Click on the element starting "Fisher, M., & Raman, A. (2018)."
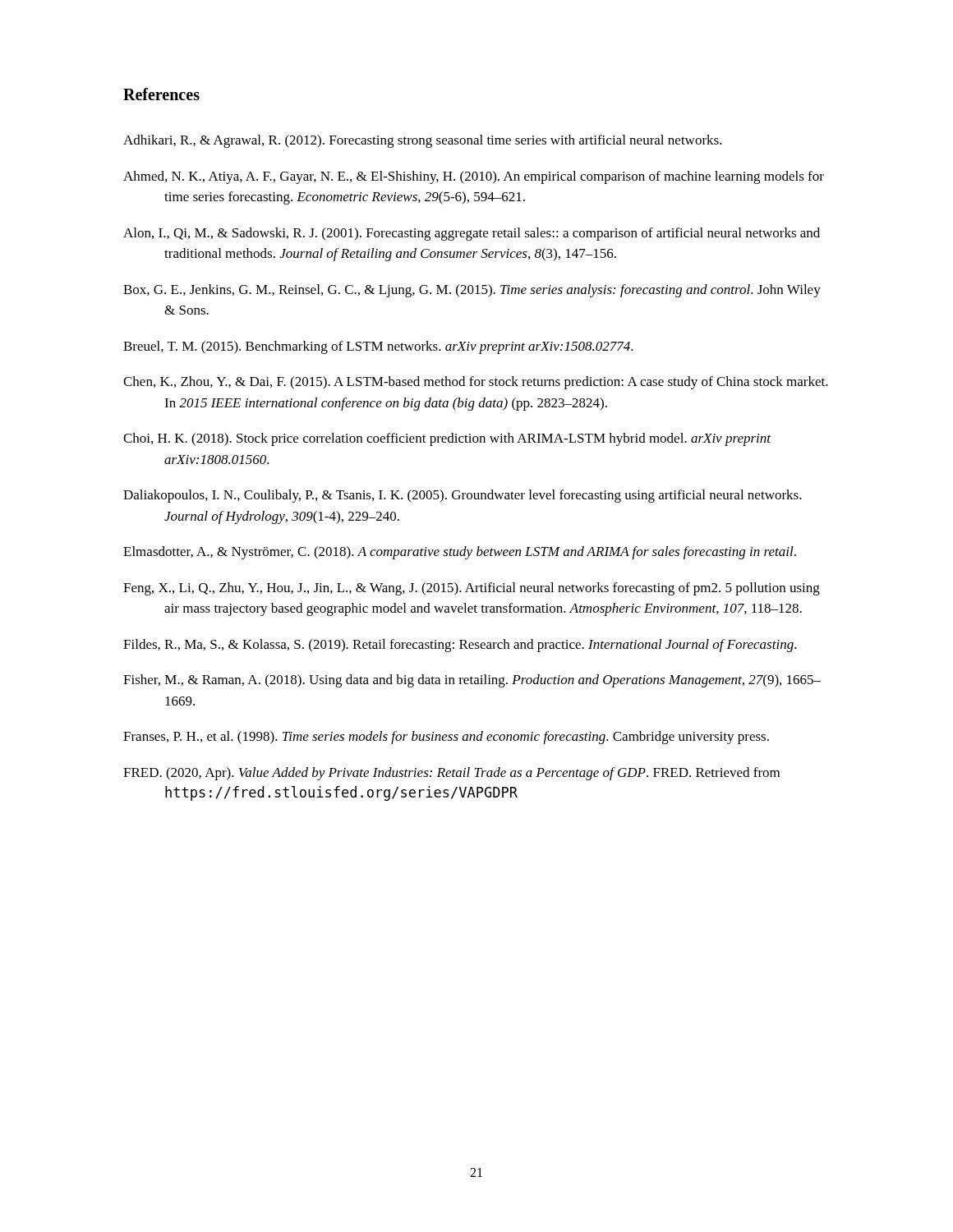Screen dimensions: 1232x953 [472, 690]
